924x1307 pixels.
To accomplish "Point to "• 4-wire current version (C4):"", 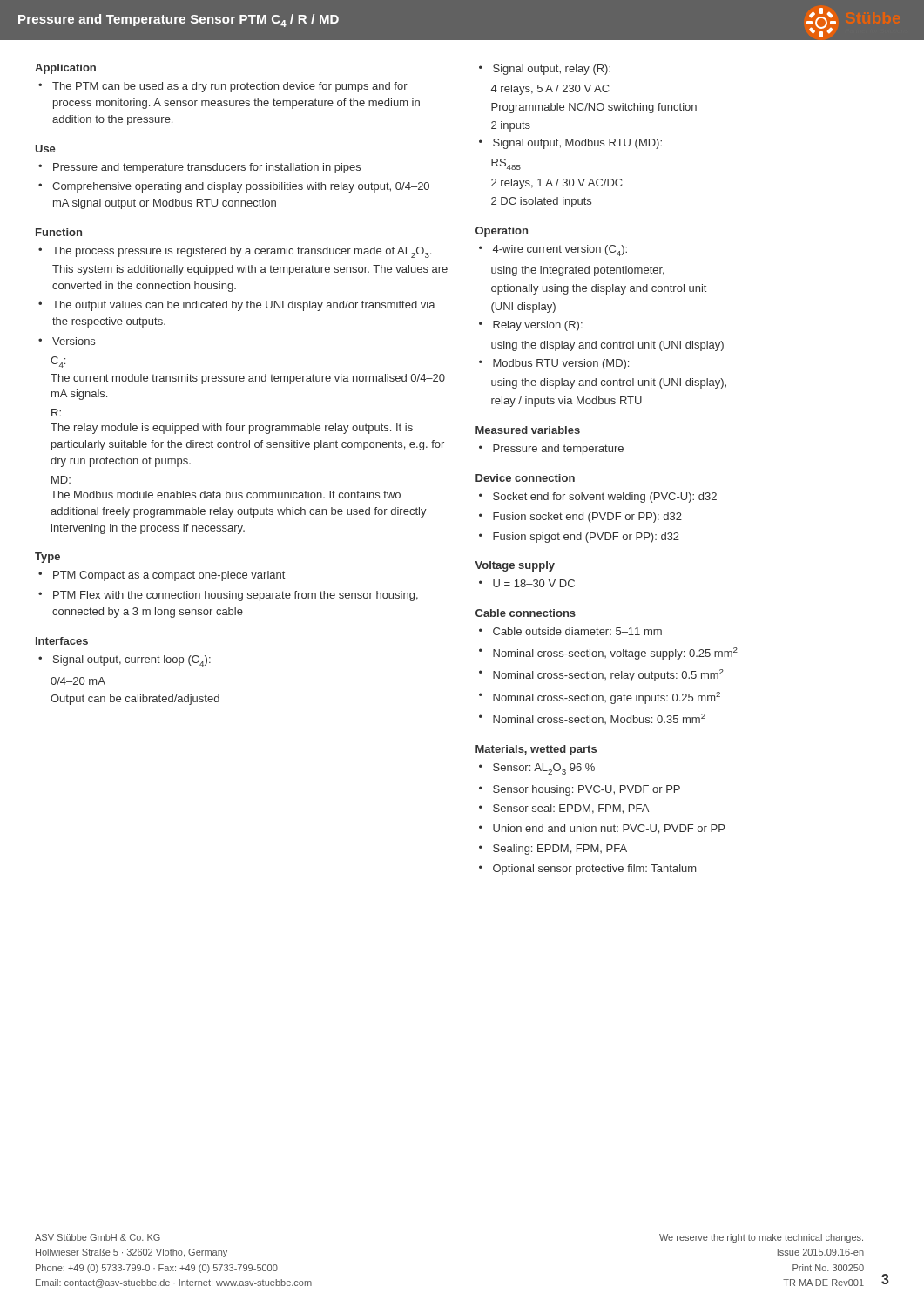I will click(x=553, y=251).
